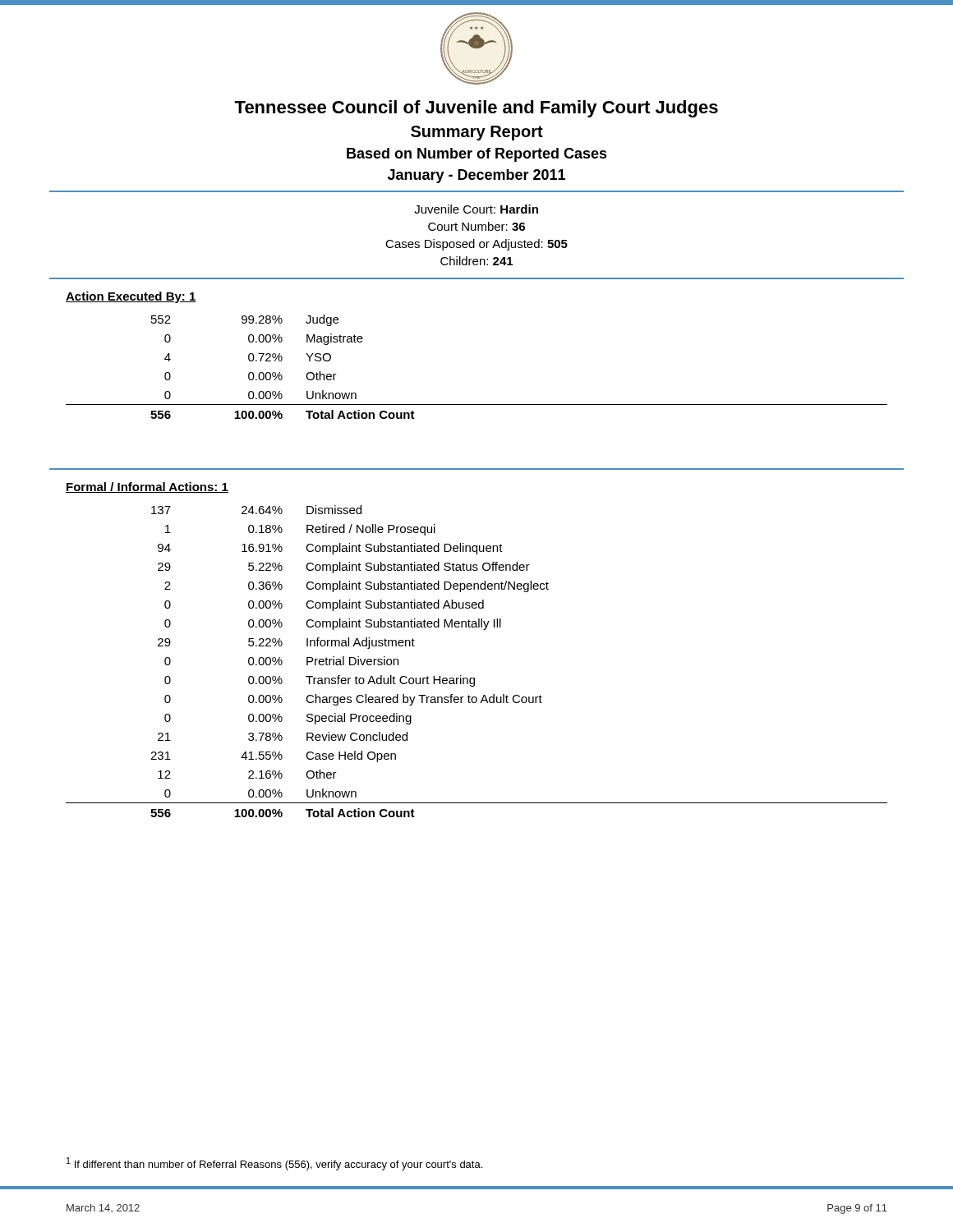Point to the passage starting "Cases Disposed or Adjusted: 505"
The width and height of the screenshot is (953, 1232).
pyautogui.click(x=476, y=244)
